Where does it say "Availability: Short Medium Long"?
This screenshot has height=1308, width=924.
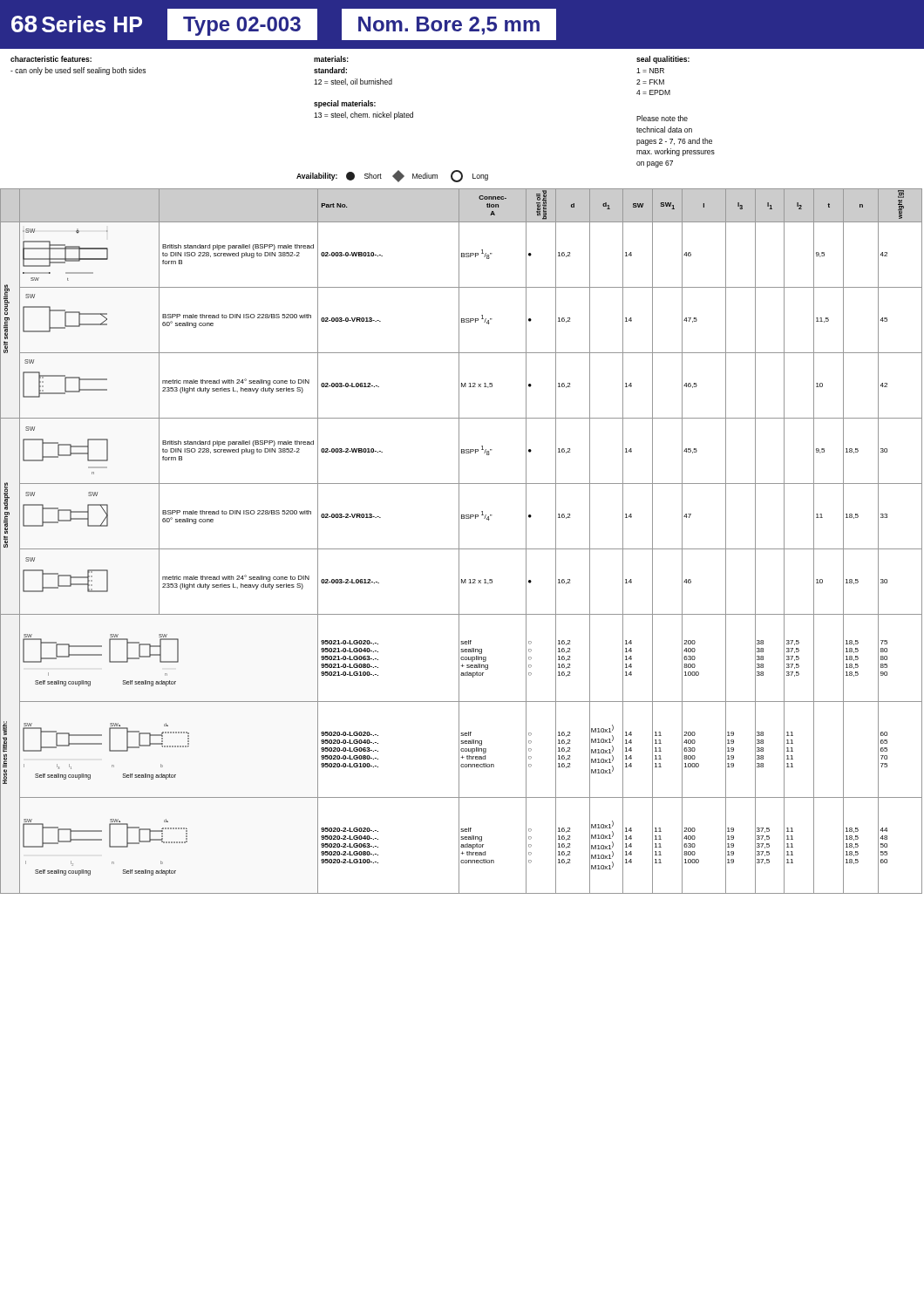pos(392,176)
